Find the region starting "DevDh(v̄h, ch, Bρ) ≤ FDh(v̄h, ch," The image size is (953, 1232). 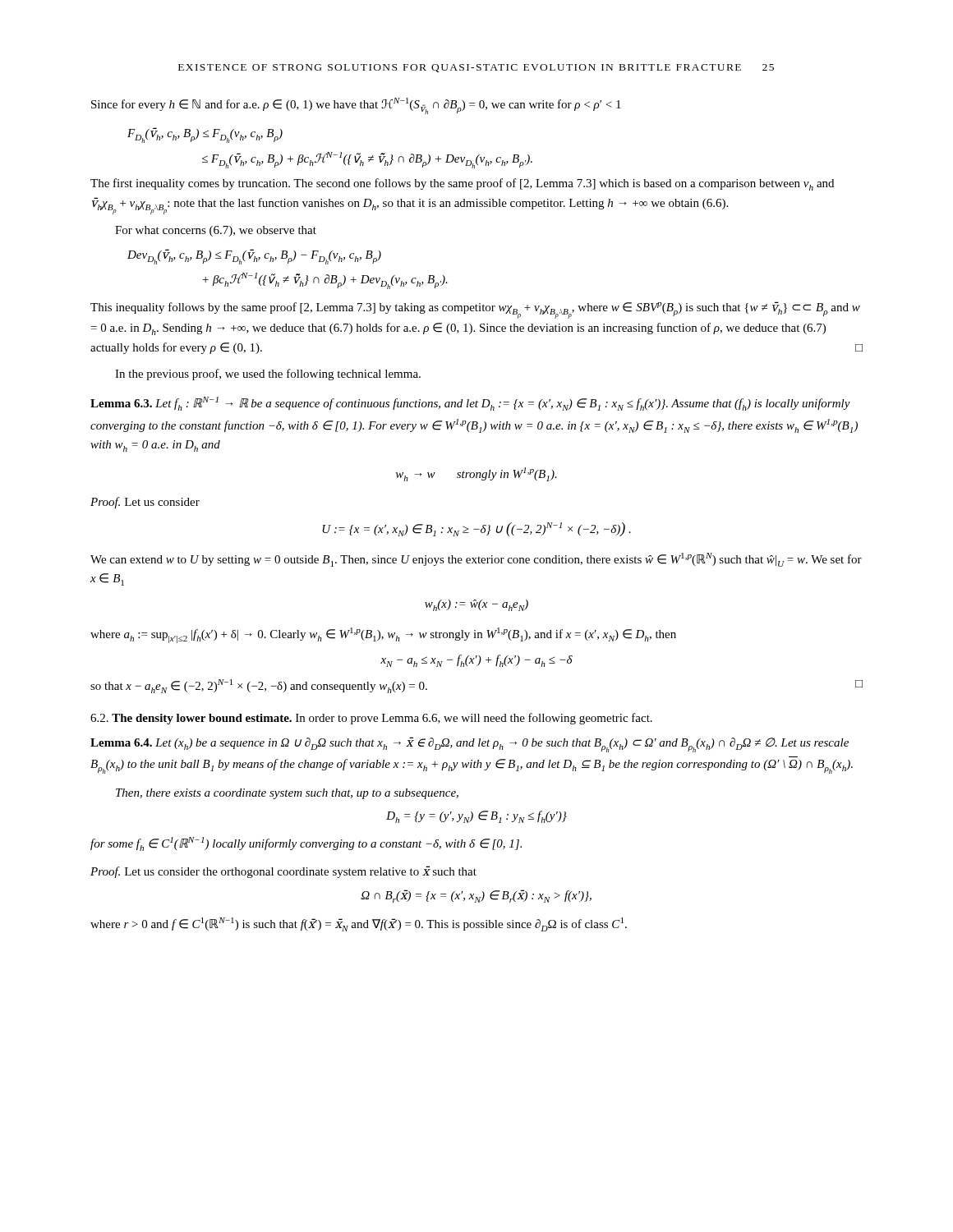(x=254, y=257)
